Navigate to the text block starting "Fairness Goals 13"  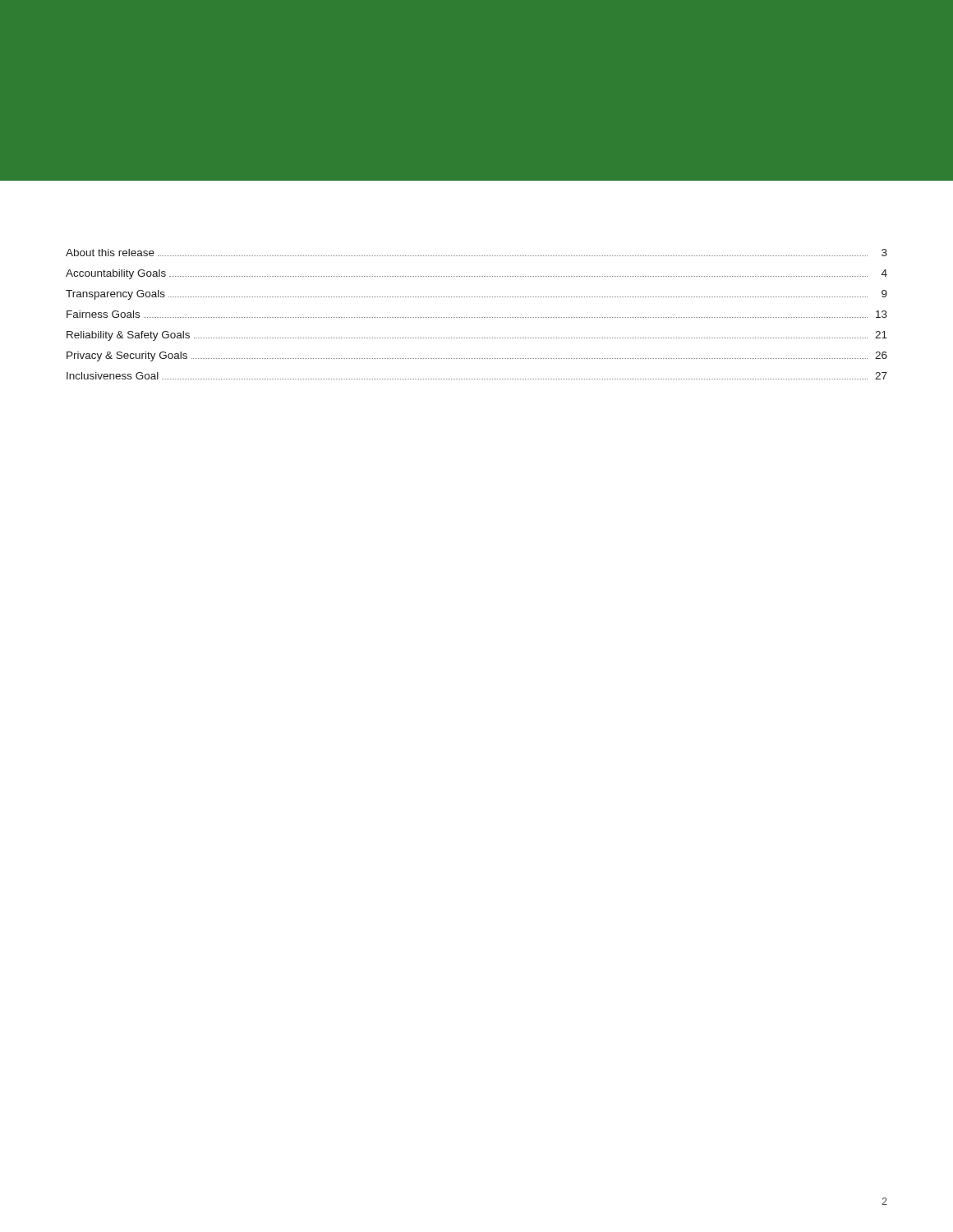(476, 314)
